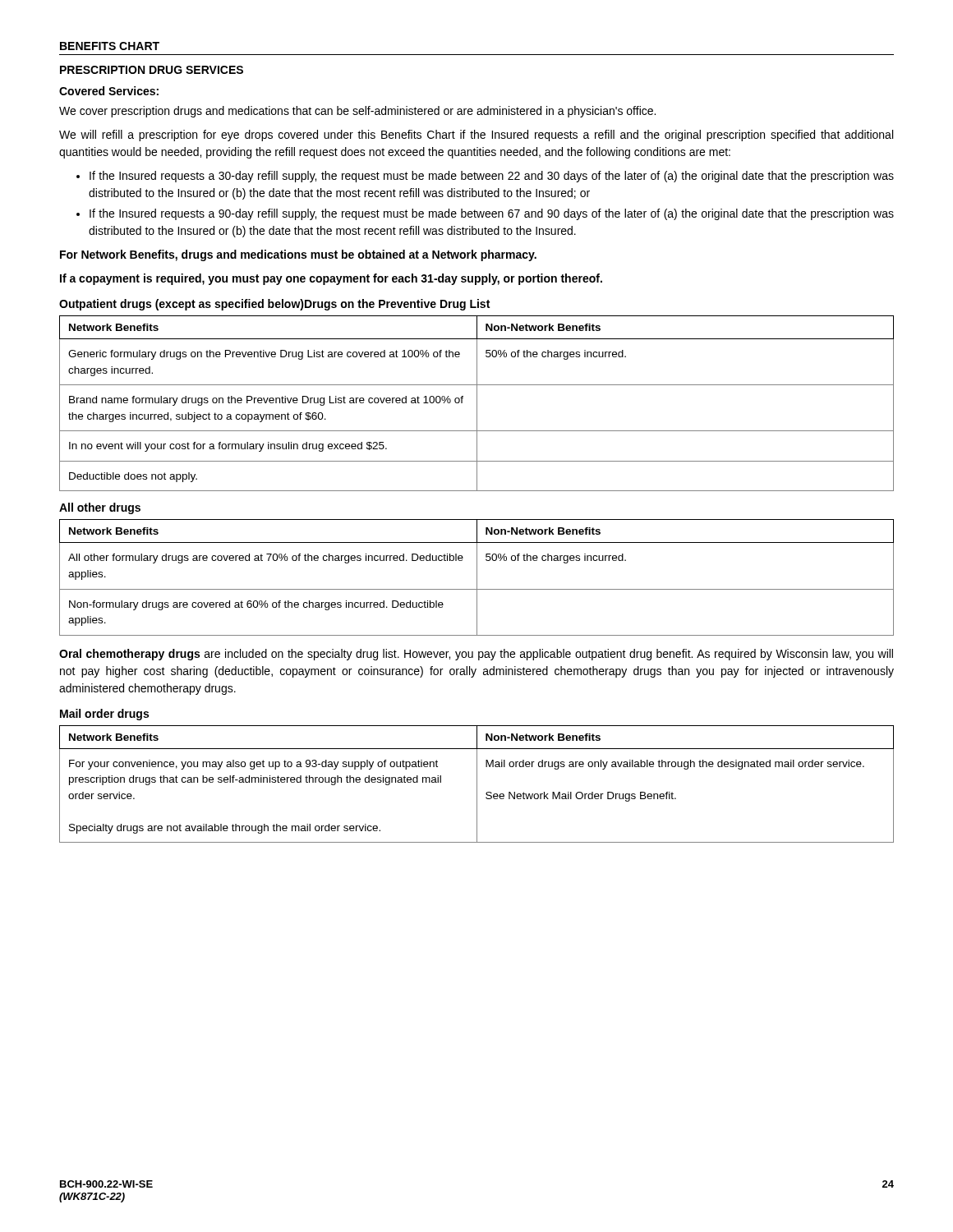Find "Mail order drugs" on this page

[x=104, y=715]
